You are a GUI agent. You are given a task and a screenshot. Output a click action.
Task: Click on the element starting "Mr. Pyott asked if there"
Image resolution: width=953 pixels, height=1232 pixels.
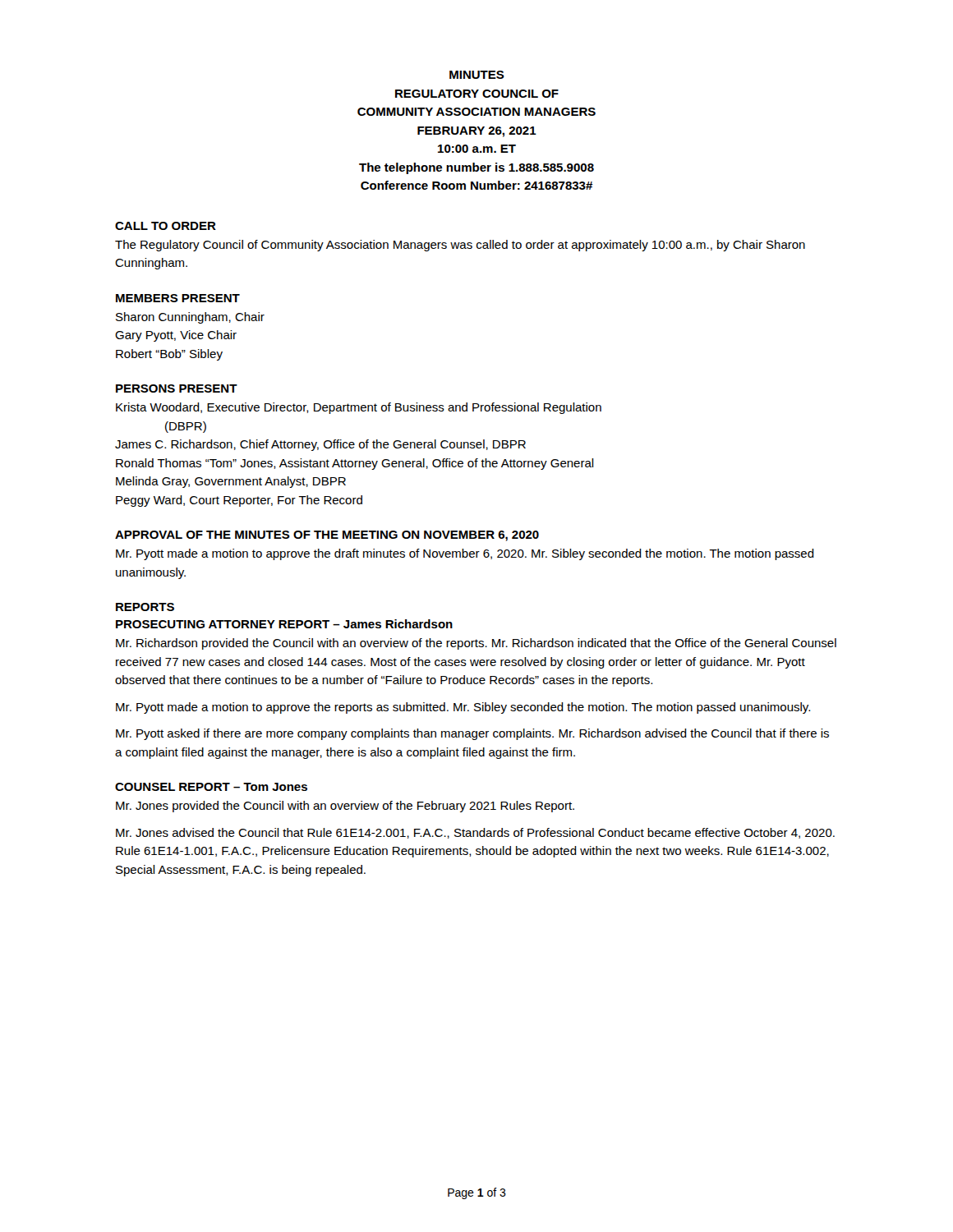pos(472,742)
